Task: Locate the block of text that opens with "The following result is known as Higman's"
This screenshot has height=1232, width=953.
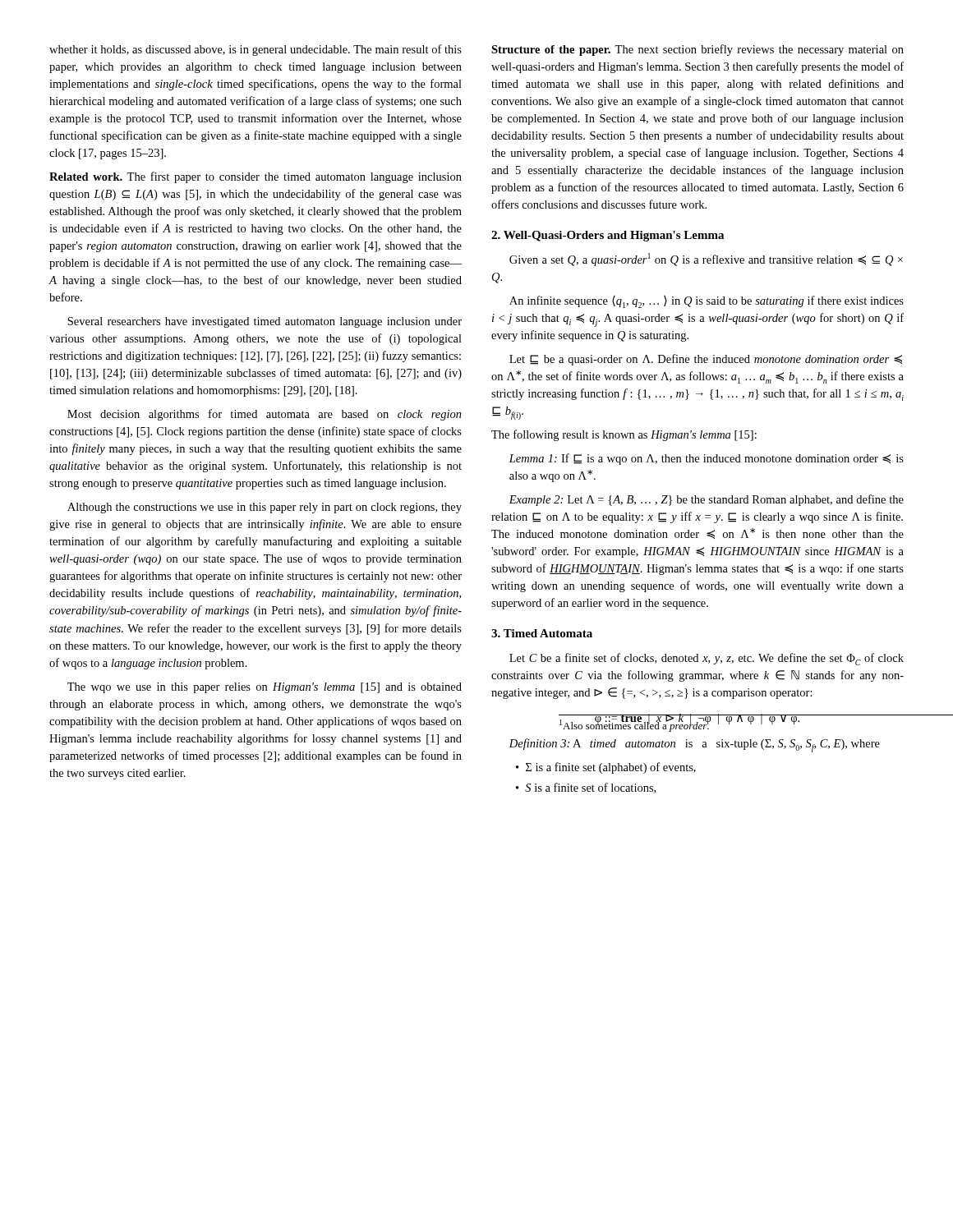Action: pyautogui.click(x=698, y=435)
